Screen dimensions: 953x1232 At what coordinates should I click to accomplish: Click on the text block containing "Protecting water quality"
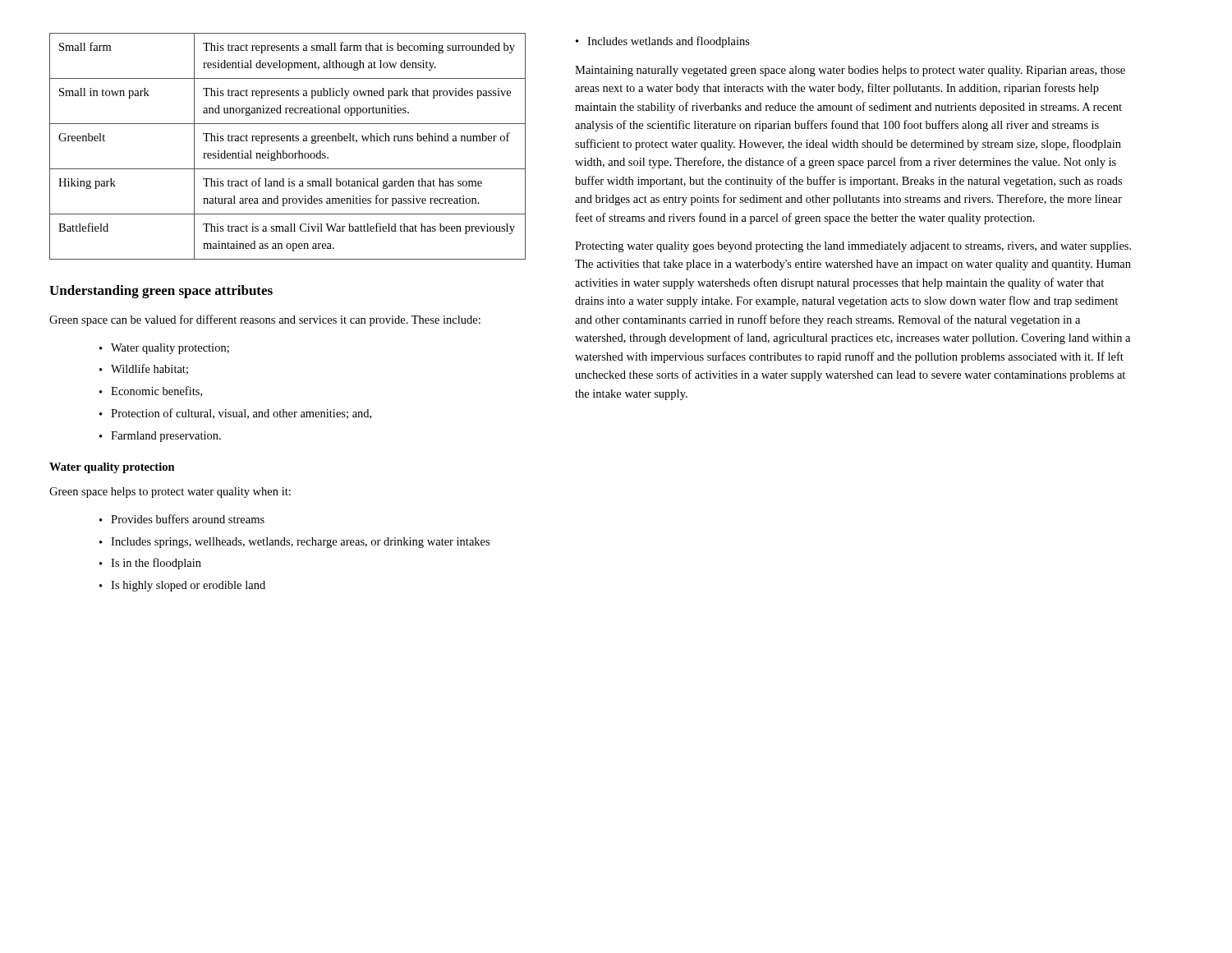pyautogui.click(x=854, y=320)
